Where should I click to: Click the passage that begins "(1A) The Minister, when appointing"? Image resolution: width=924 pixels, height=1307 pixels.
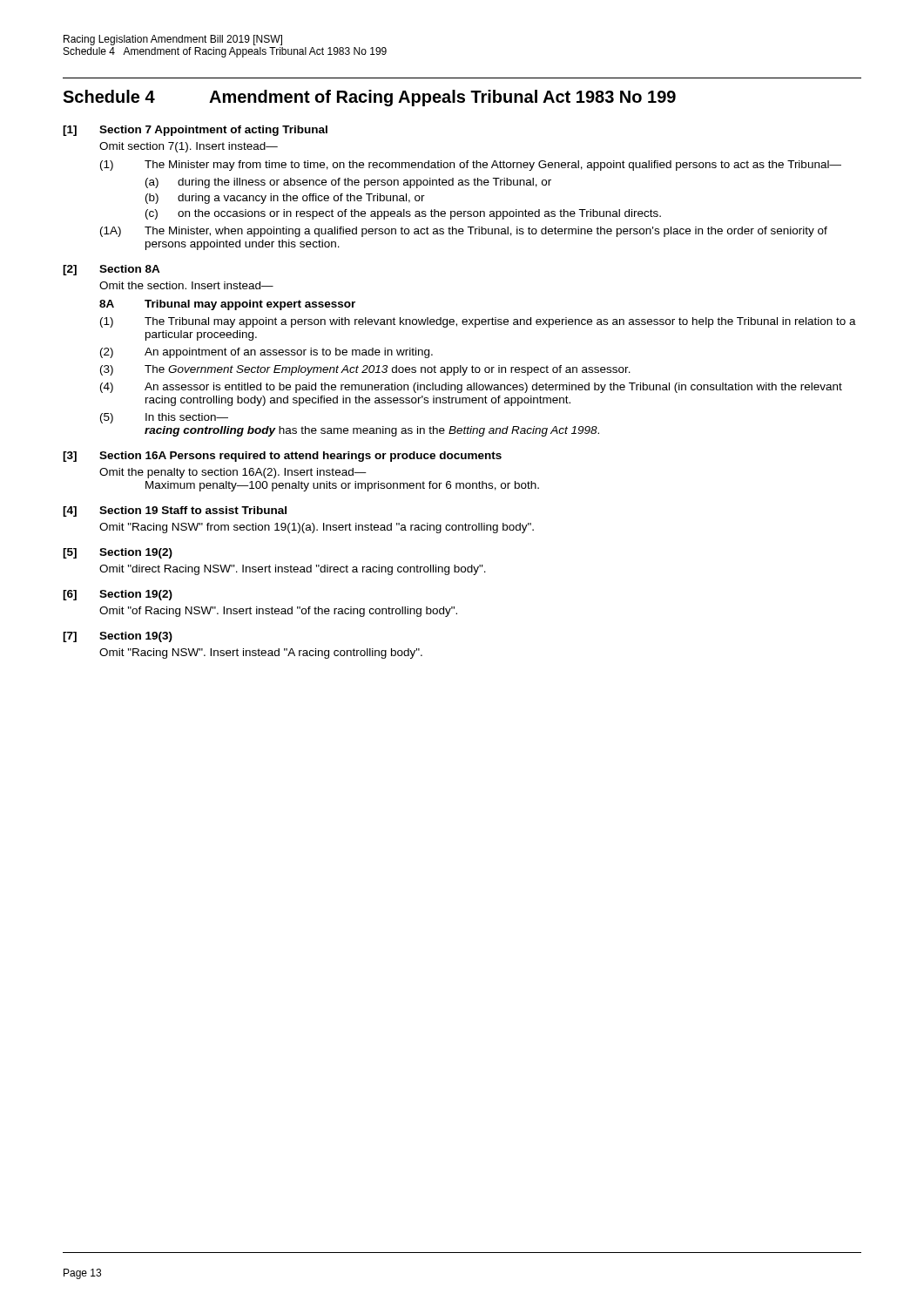[480, 237]
